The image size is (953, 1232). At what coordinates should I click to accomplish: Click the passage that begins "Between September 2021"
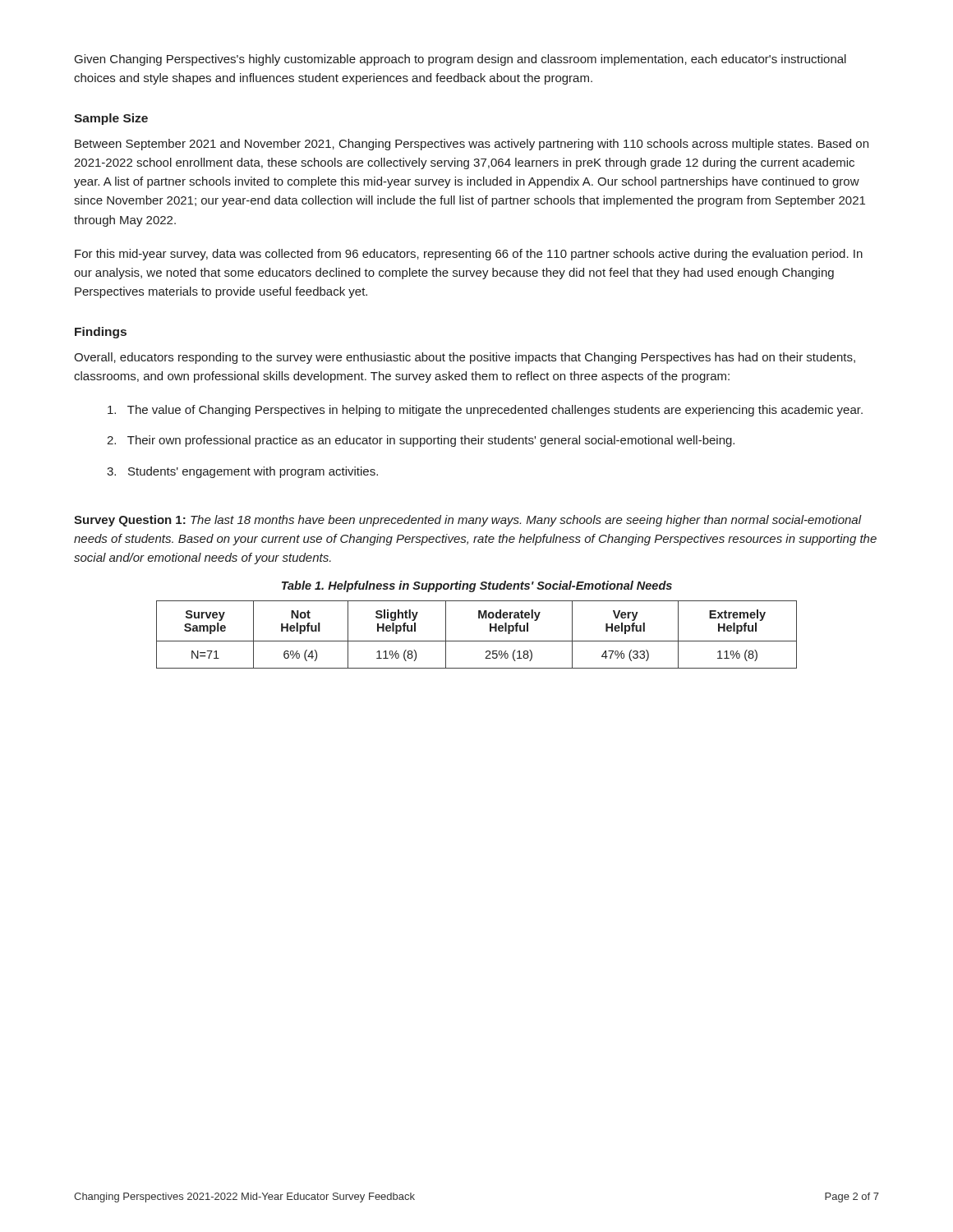click(x=472, y=181)
